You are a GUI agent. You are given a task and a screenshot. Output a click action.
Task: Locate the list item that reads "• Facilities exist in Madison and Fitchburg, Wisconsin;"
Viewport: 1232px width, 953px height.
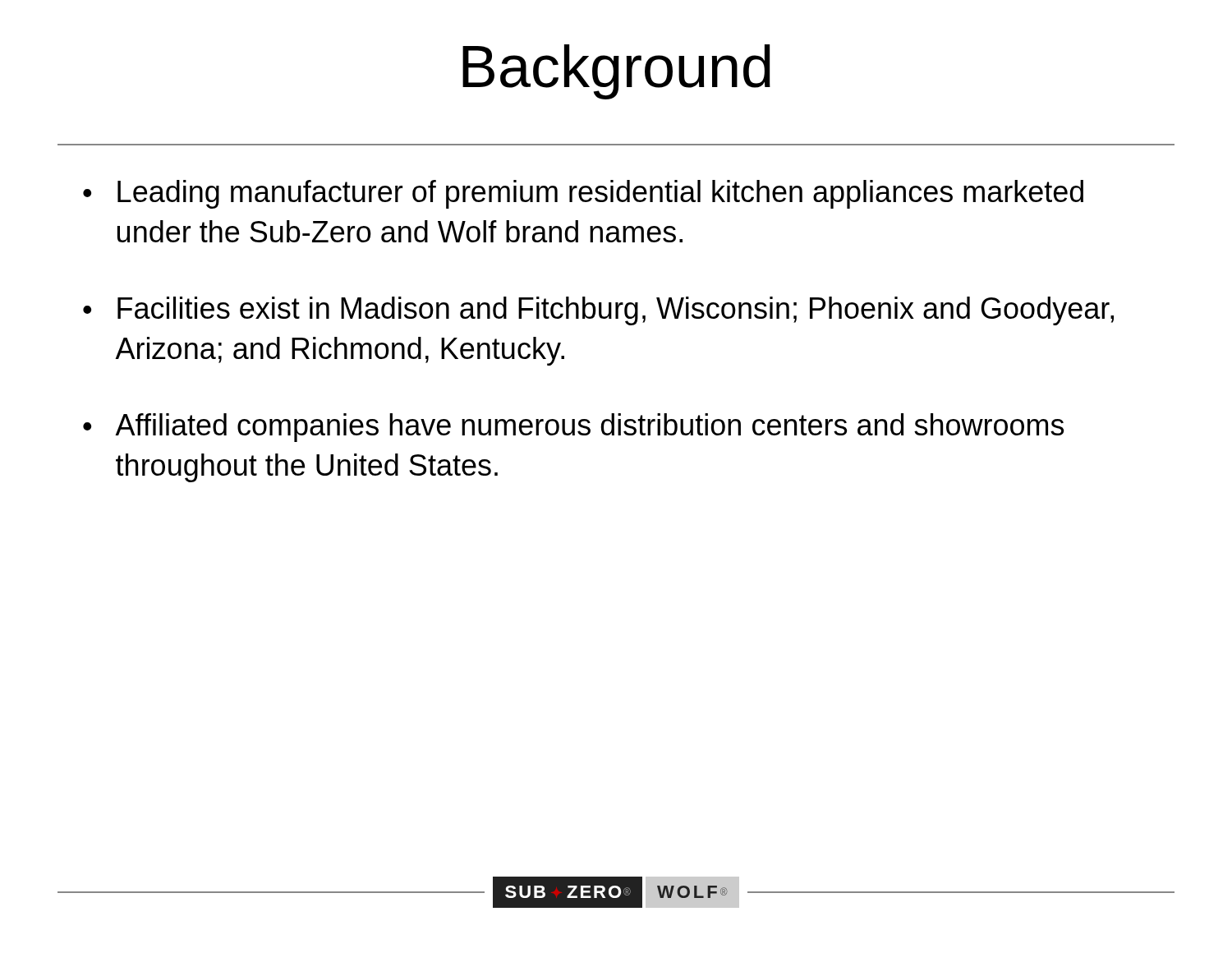click(616, 329)
